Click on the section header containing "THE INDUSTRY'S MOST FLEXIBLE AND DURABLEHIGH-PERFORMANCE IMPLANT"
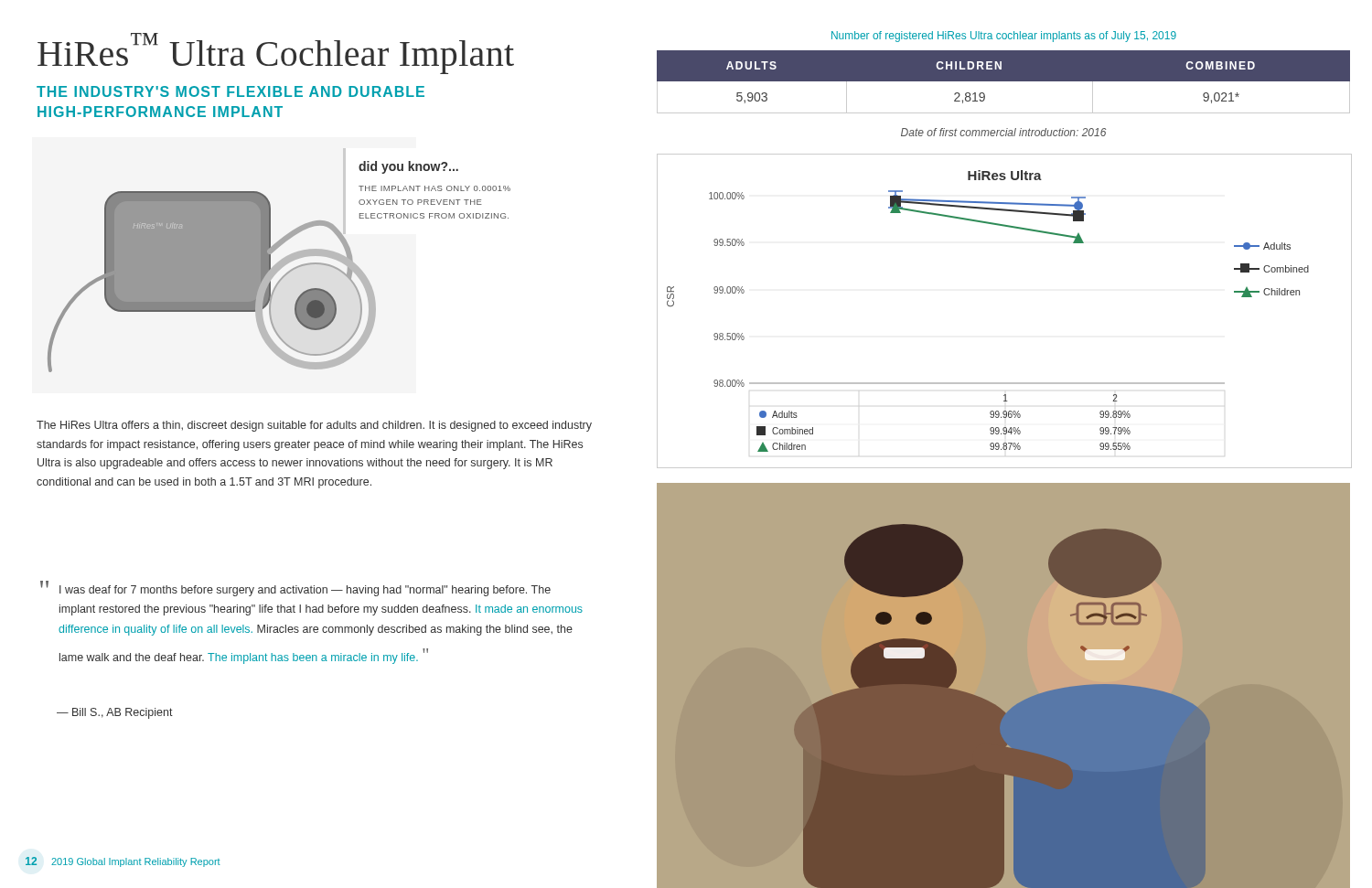Screen dimensions: 888x1372 tap(231, 102)
